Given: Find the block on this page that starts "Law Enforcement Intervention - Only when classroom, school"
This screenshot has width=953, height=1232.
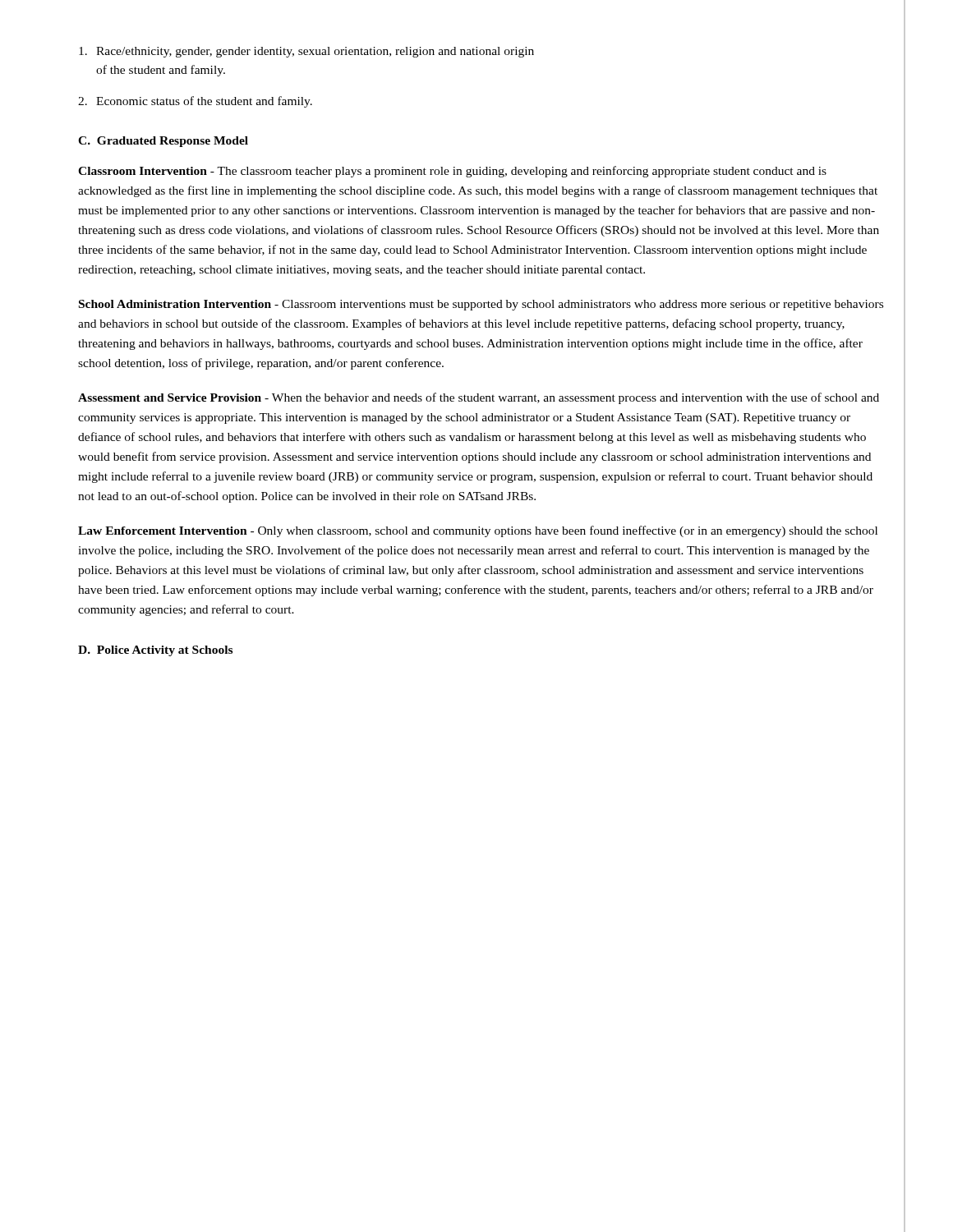Looking at the screenshot, I should click(478, 570).
